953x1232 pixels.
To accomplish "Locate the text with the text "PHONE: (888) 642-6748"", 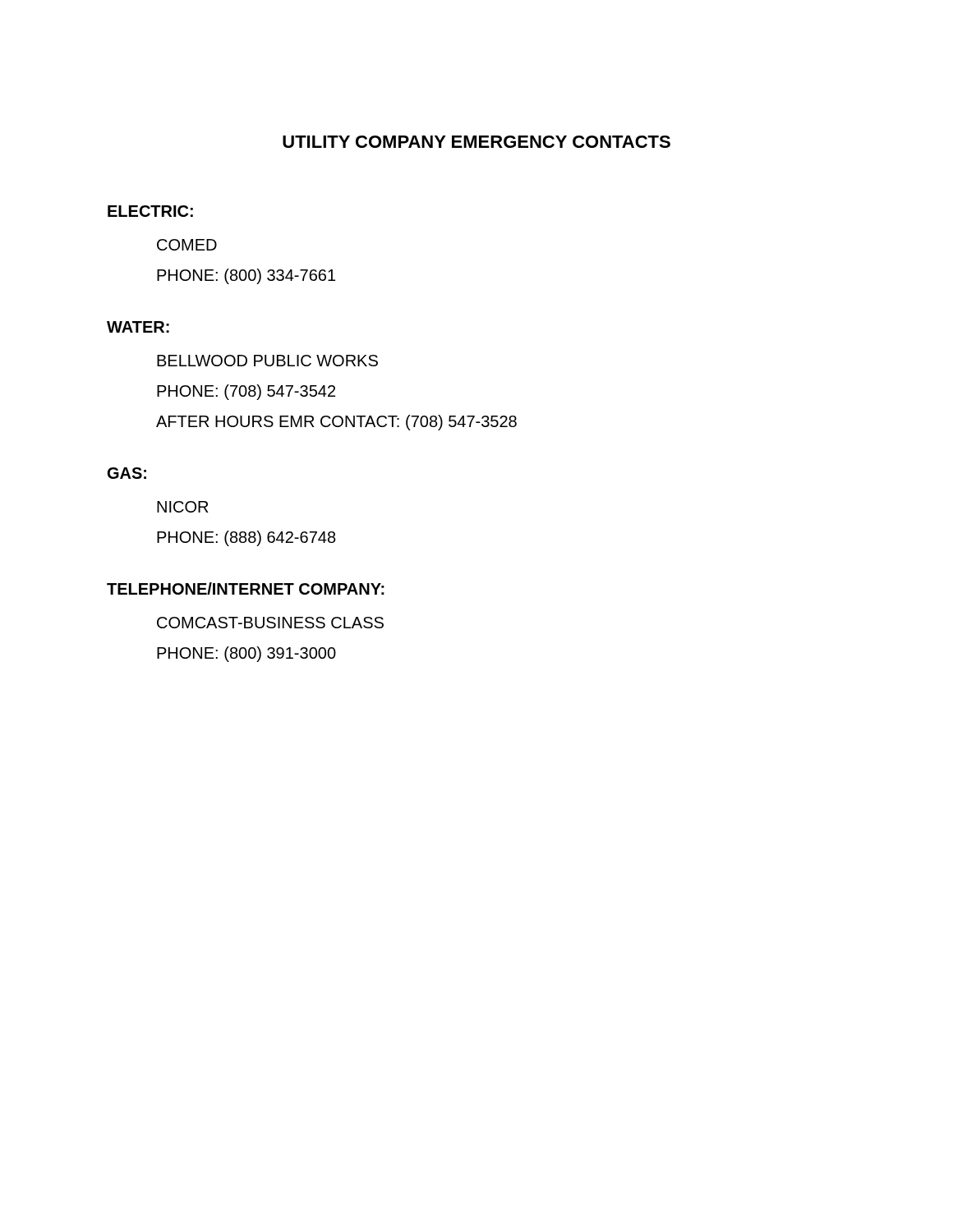I will tap(246, 537).
